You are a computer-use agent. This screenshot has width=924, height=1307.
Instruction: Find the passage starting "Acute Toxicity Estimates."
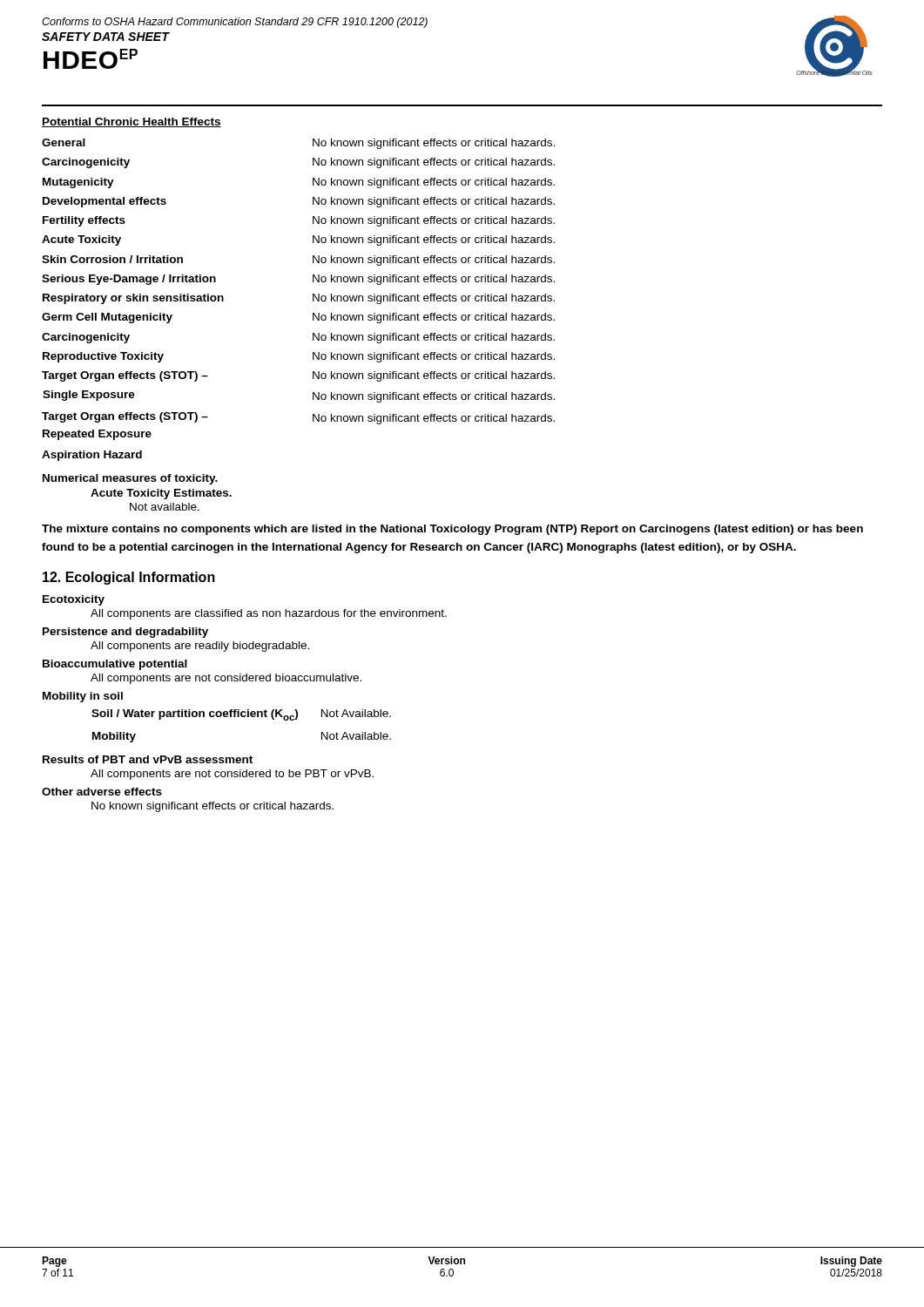point(161,493)
